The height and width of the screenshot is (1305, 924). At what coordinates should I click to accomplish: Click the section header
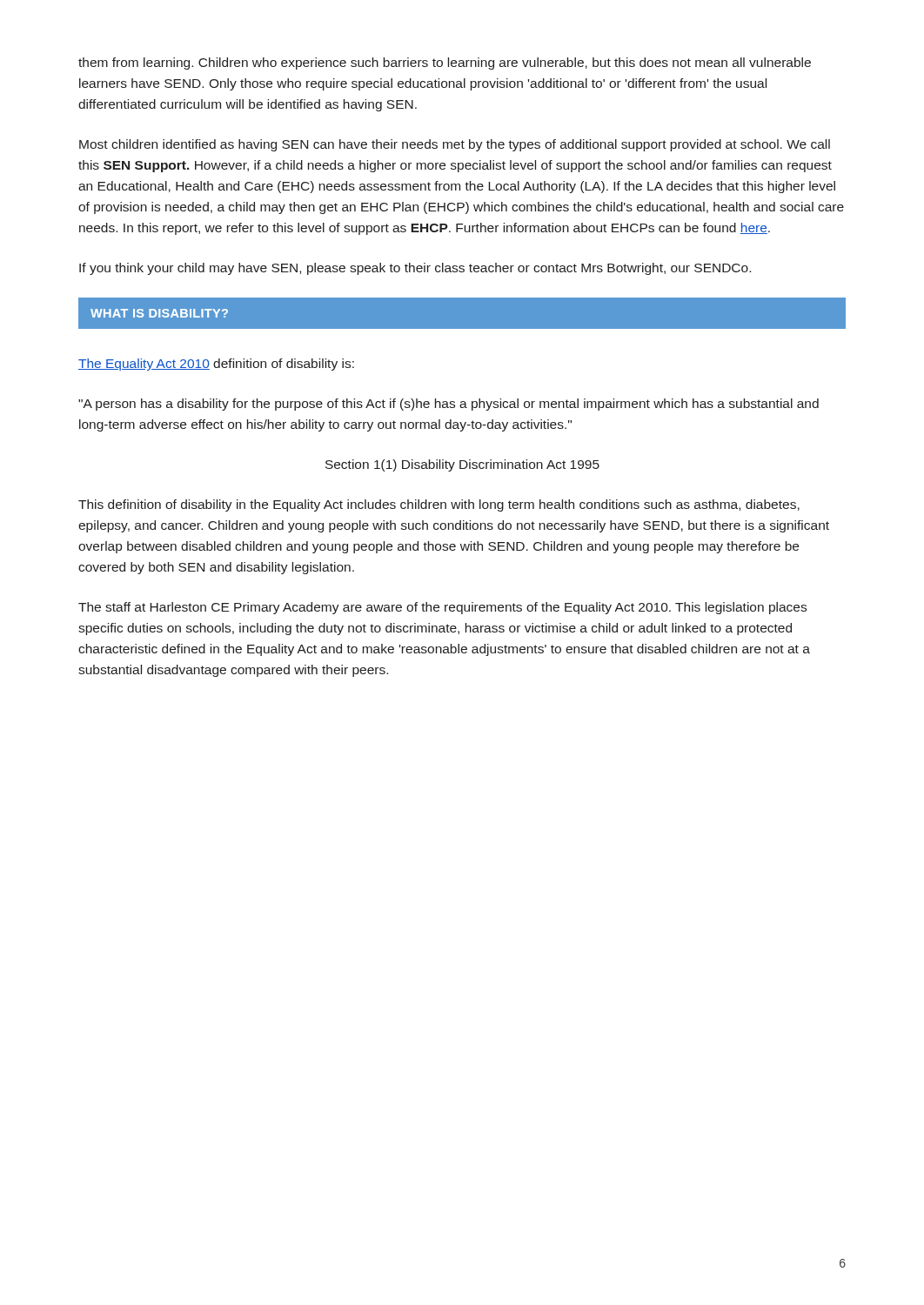(160, 313)
